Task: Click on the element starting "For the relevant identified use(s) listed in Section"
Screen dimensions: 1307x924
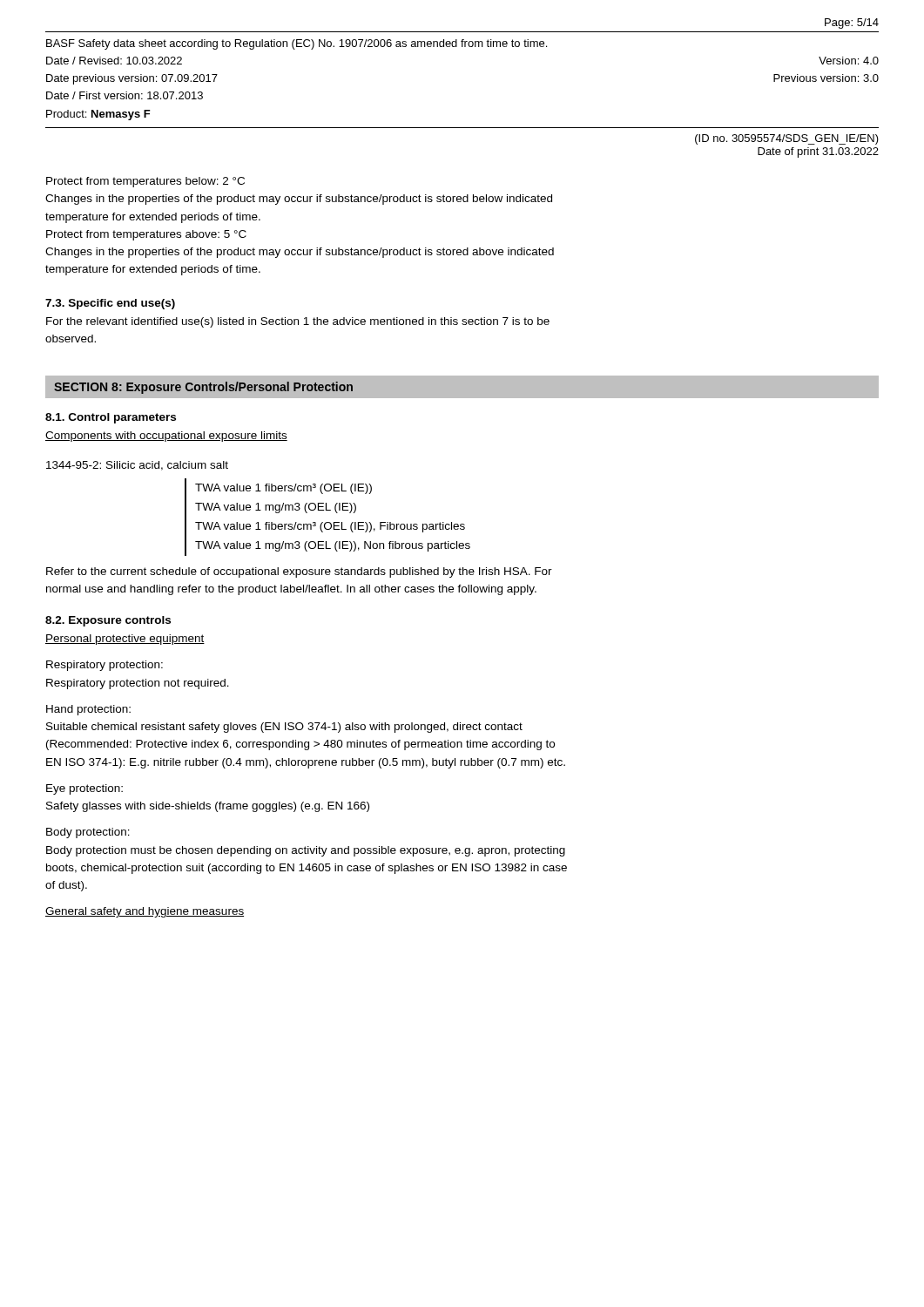Action: [x=298, y=329]
